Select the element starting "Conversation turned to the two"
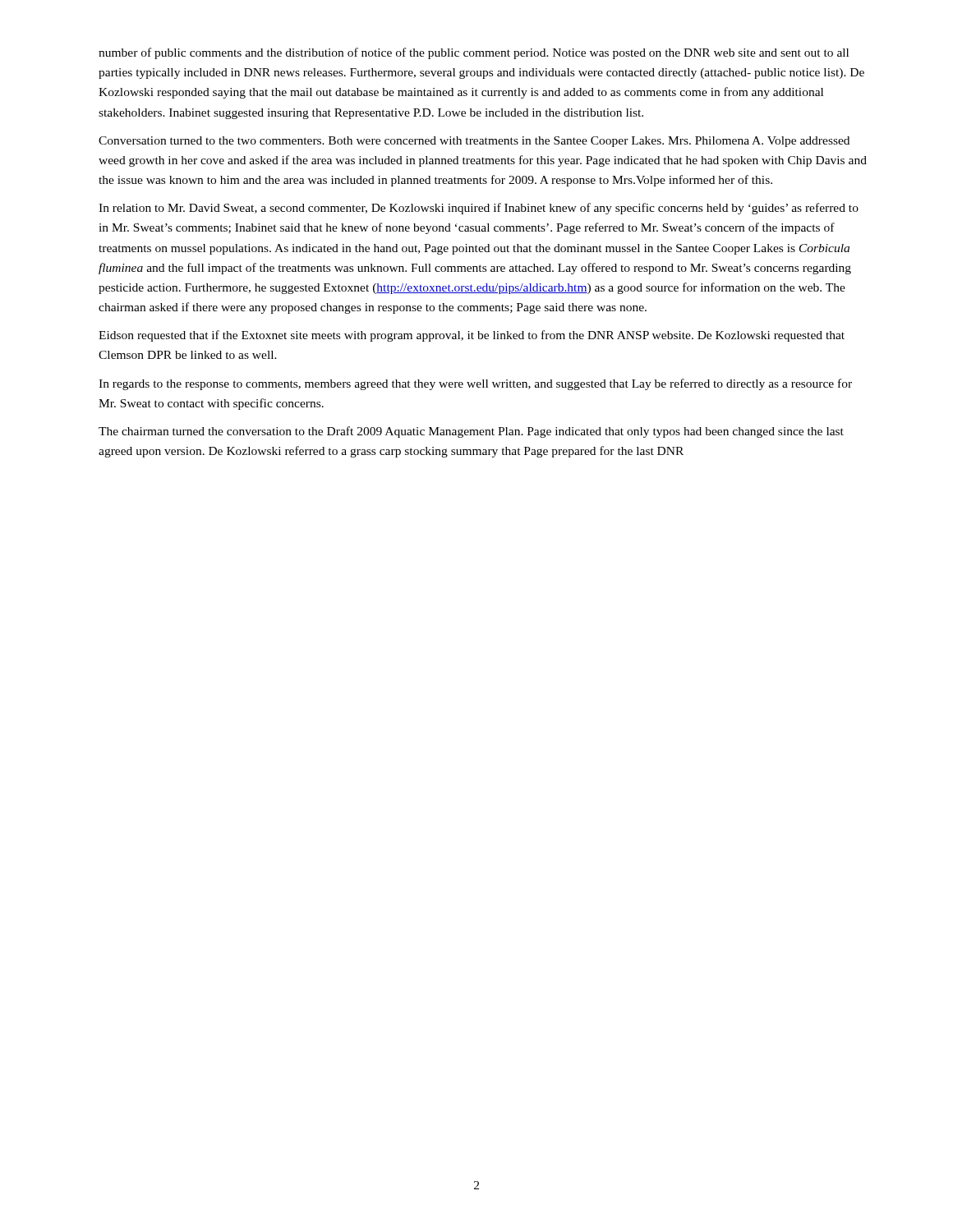This screenshot has width=953, height=1232. (483, 160)
